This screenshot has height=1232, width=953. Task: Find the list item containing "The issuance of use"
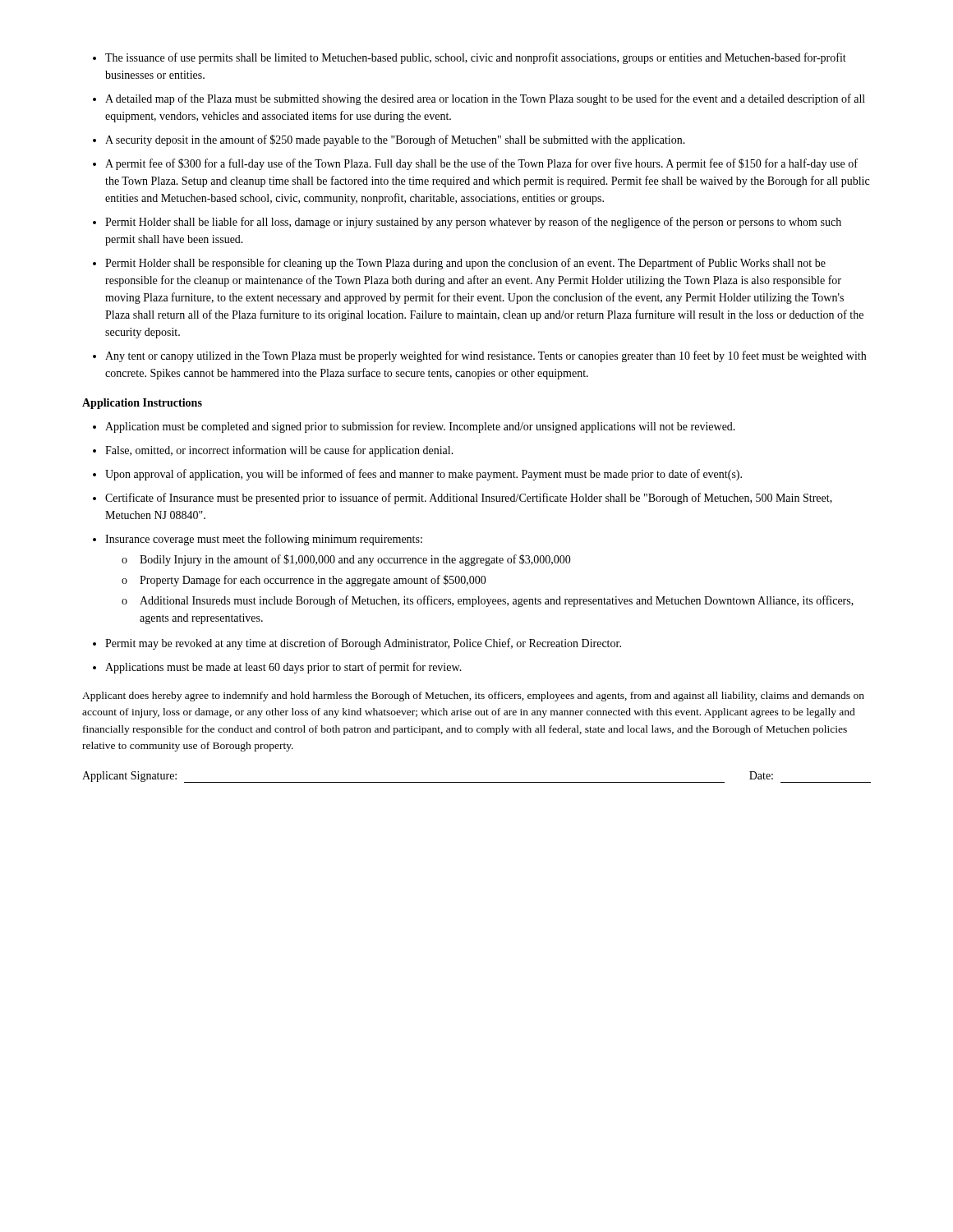point(488,67)
